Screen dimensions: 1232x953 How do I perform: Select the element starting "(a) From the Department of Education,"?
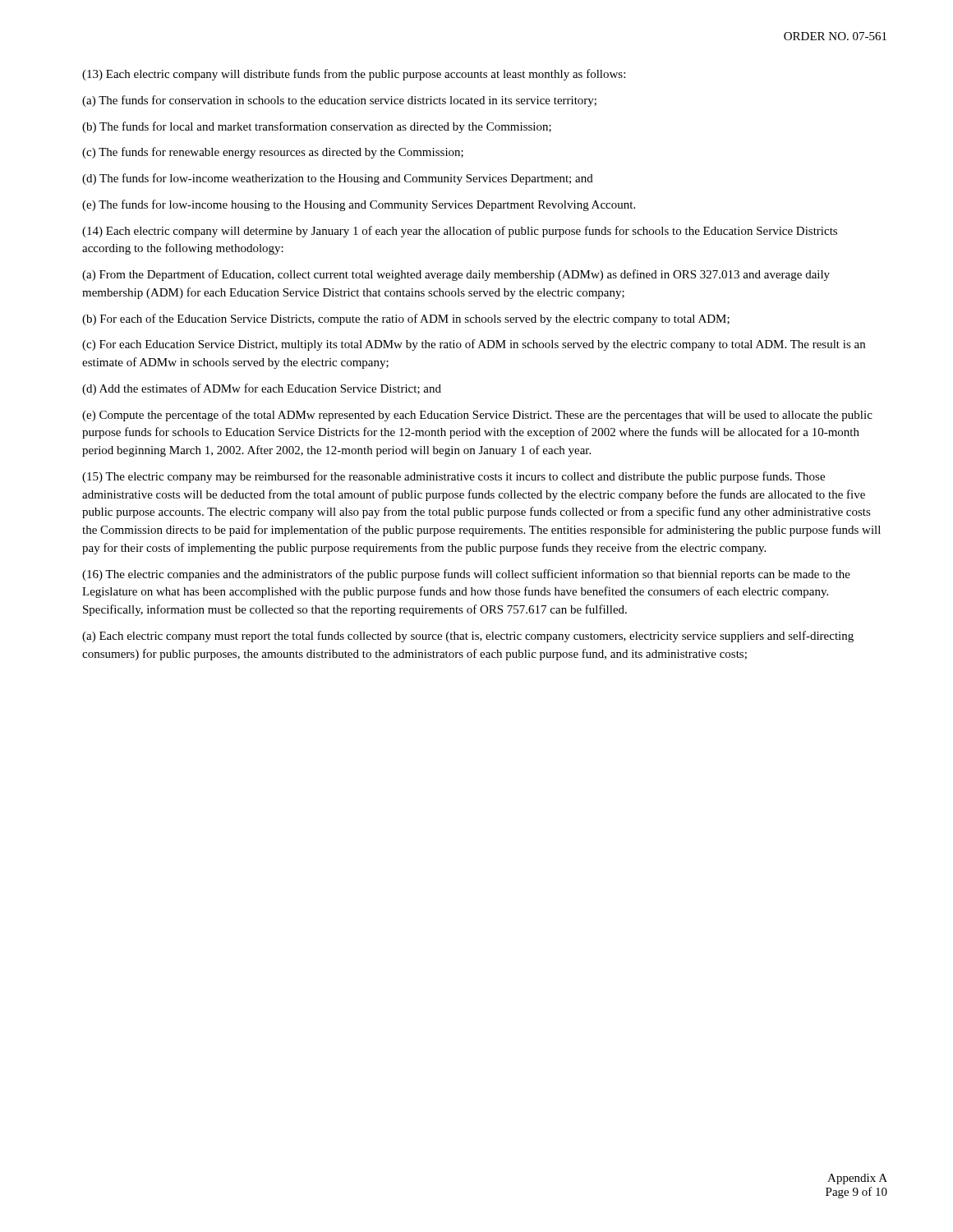click(x=485, y=284)
